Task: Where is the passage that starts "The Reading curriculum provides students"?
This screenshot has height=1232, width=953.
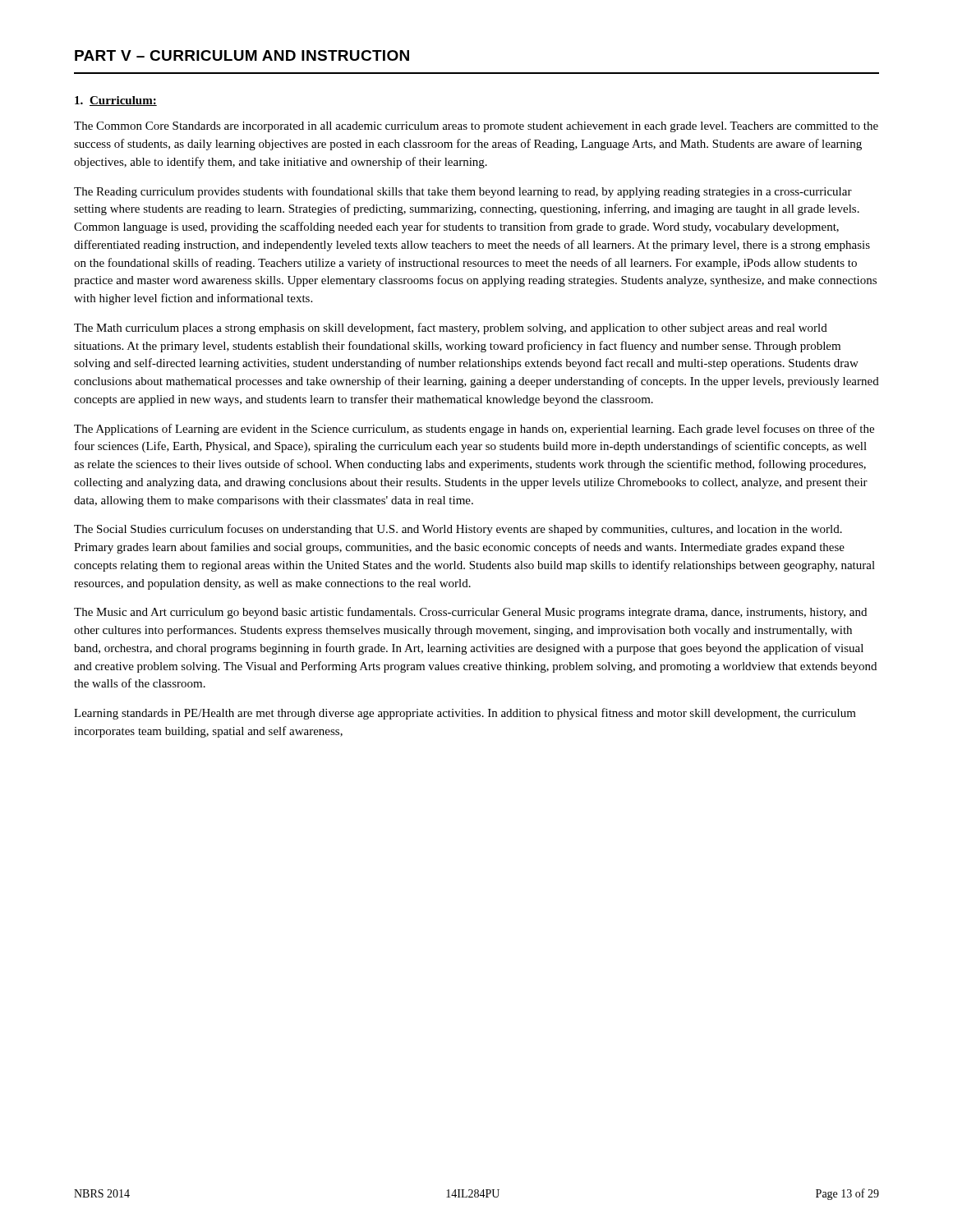Action: click(476, 245)
